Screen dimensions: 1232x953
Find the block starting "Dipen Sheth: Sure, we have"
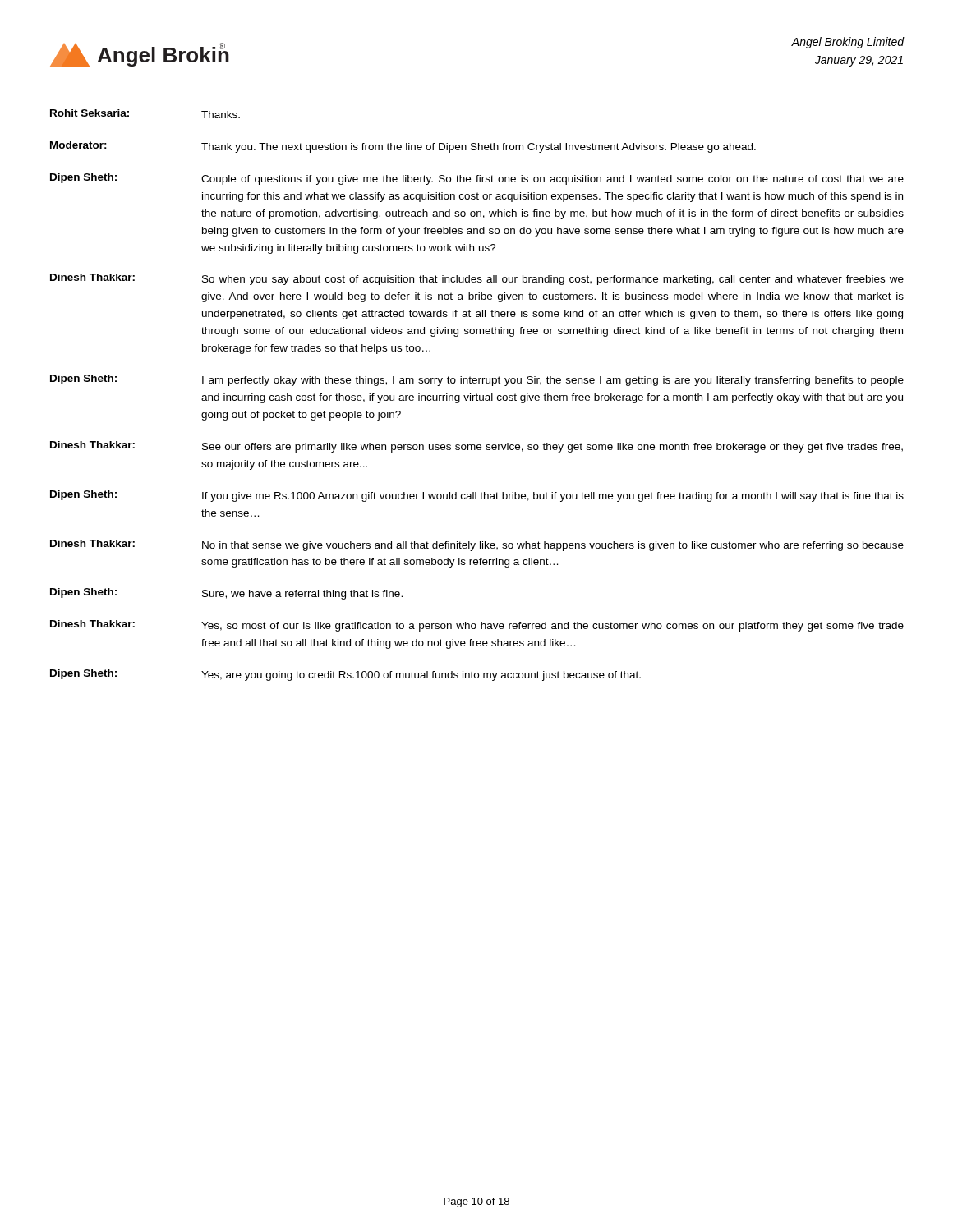tap(226, 594)
